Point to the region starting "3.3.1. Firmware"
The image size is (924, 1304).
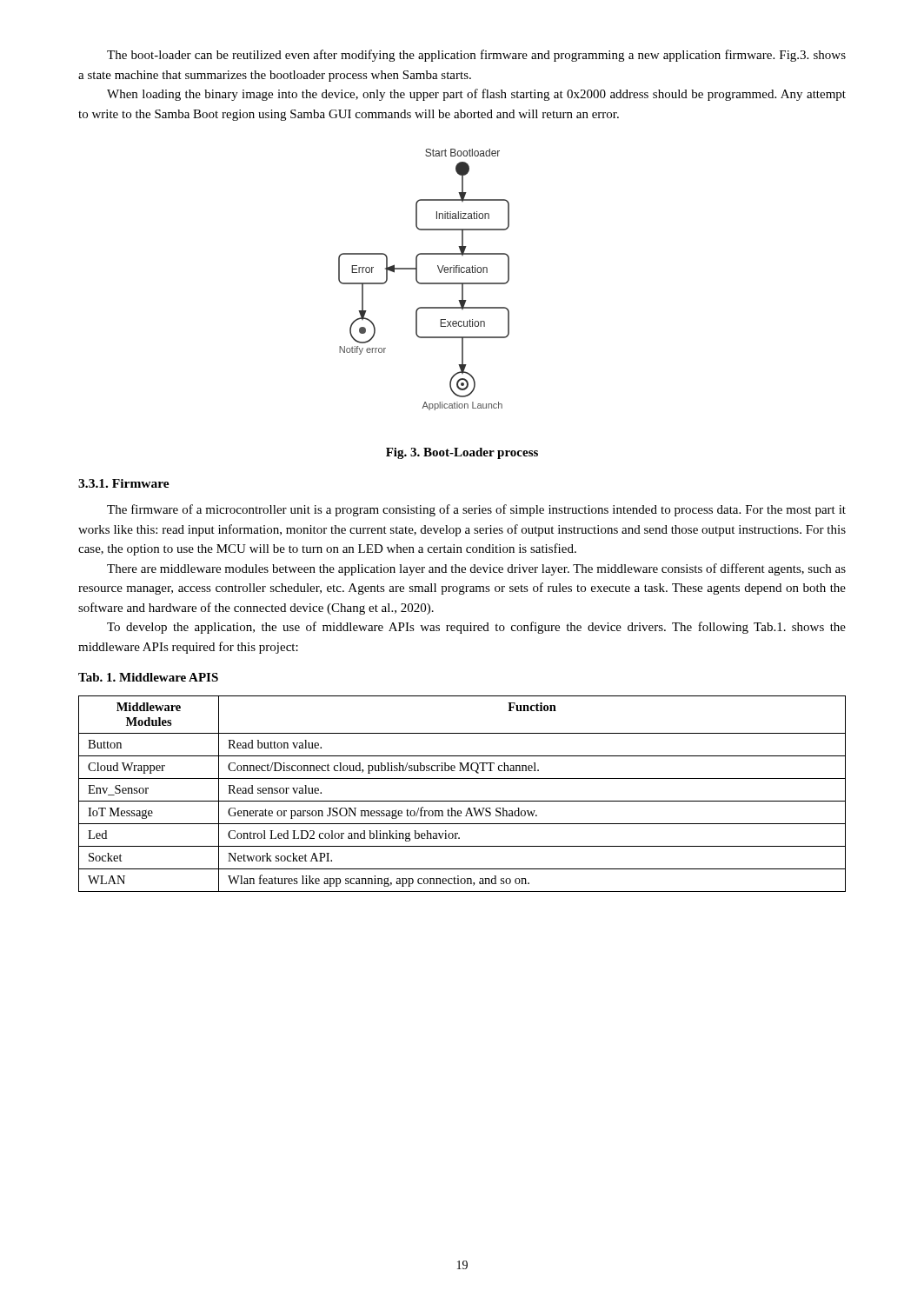[124, 483]
